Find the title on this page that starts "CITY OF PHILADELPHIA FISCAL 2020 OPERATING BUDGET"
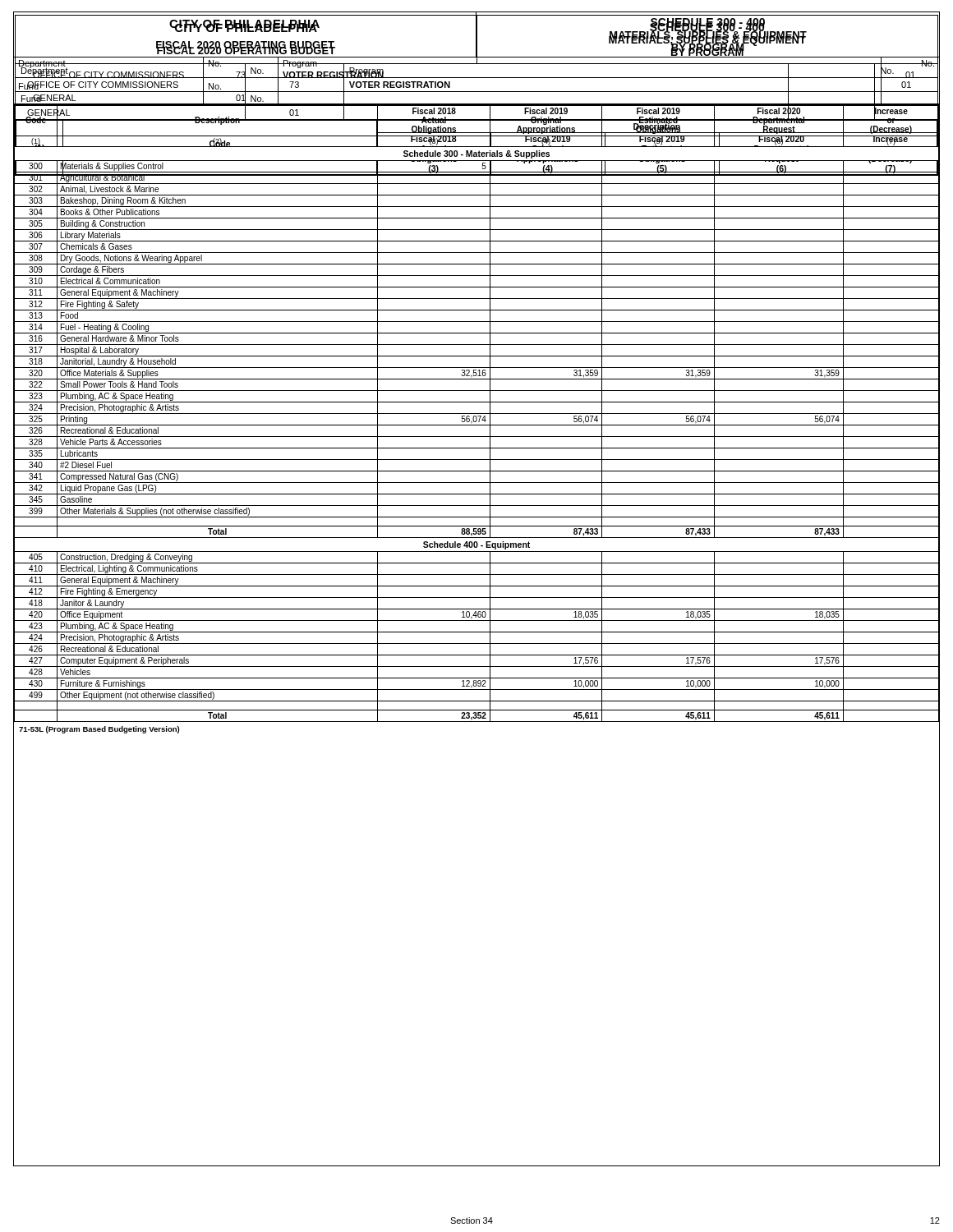Screen dimensions: 1232x953 (x=476, y=39)
